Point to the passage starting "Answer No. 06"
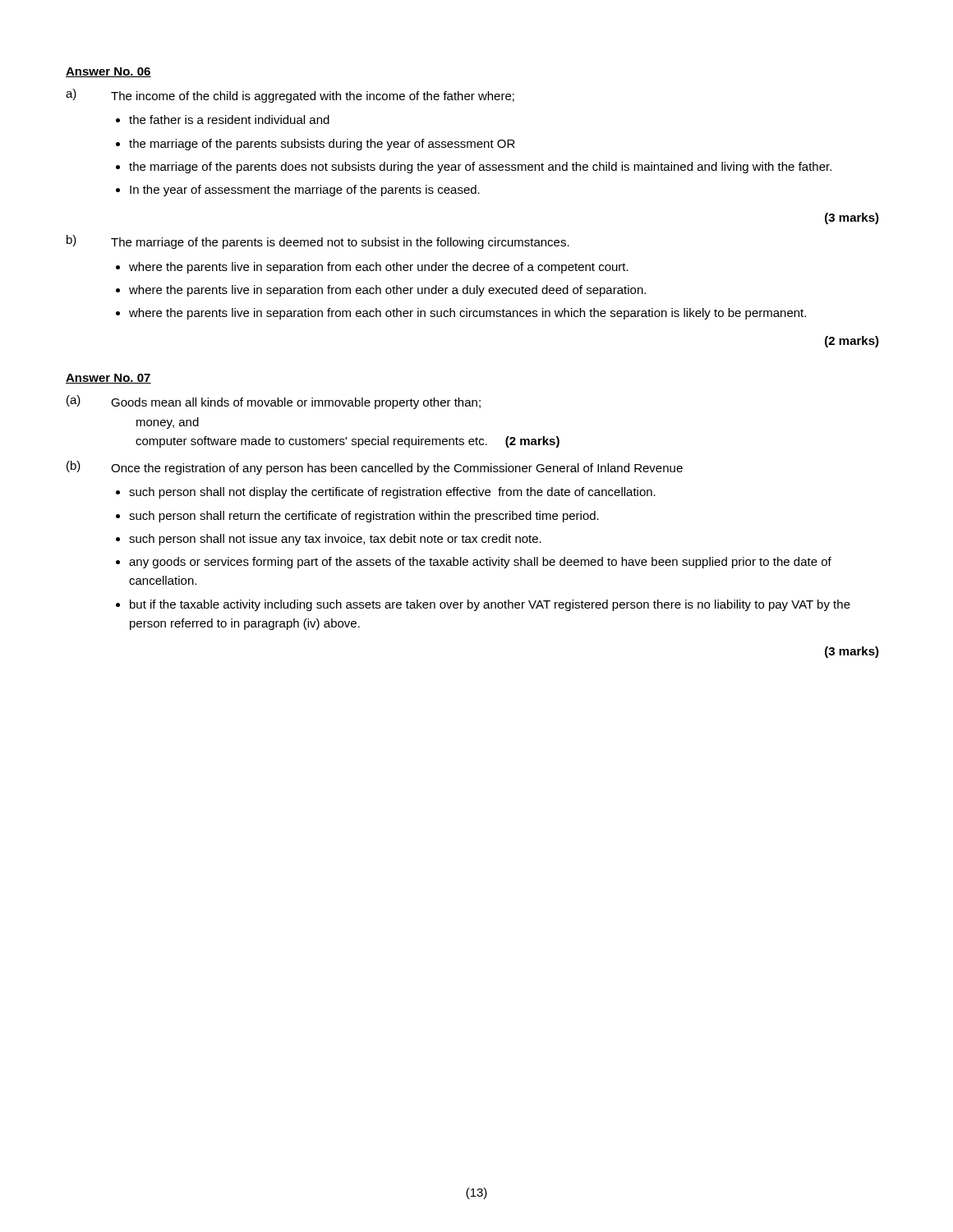The height and width of the screenshot is (1232, 953). click(108, 71)
